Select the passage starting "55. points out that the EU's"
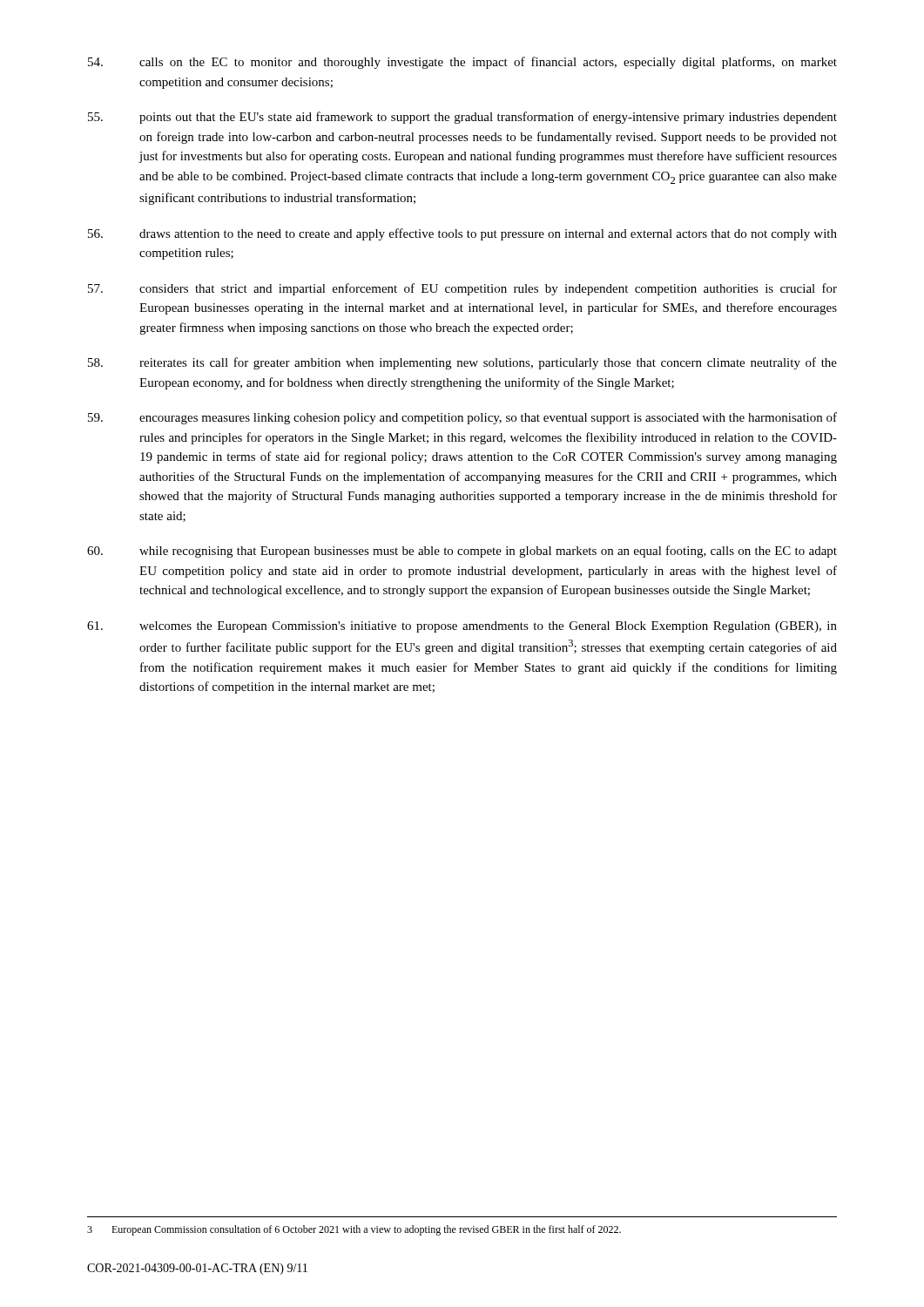This screenshot has height=1307, width=924. coord(462,158)
